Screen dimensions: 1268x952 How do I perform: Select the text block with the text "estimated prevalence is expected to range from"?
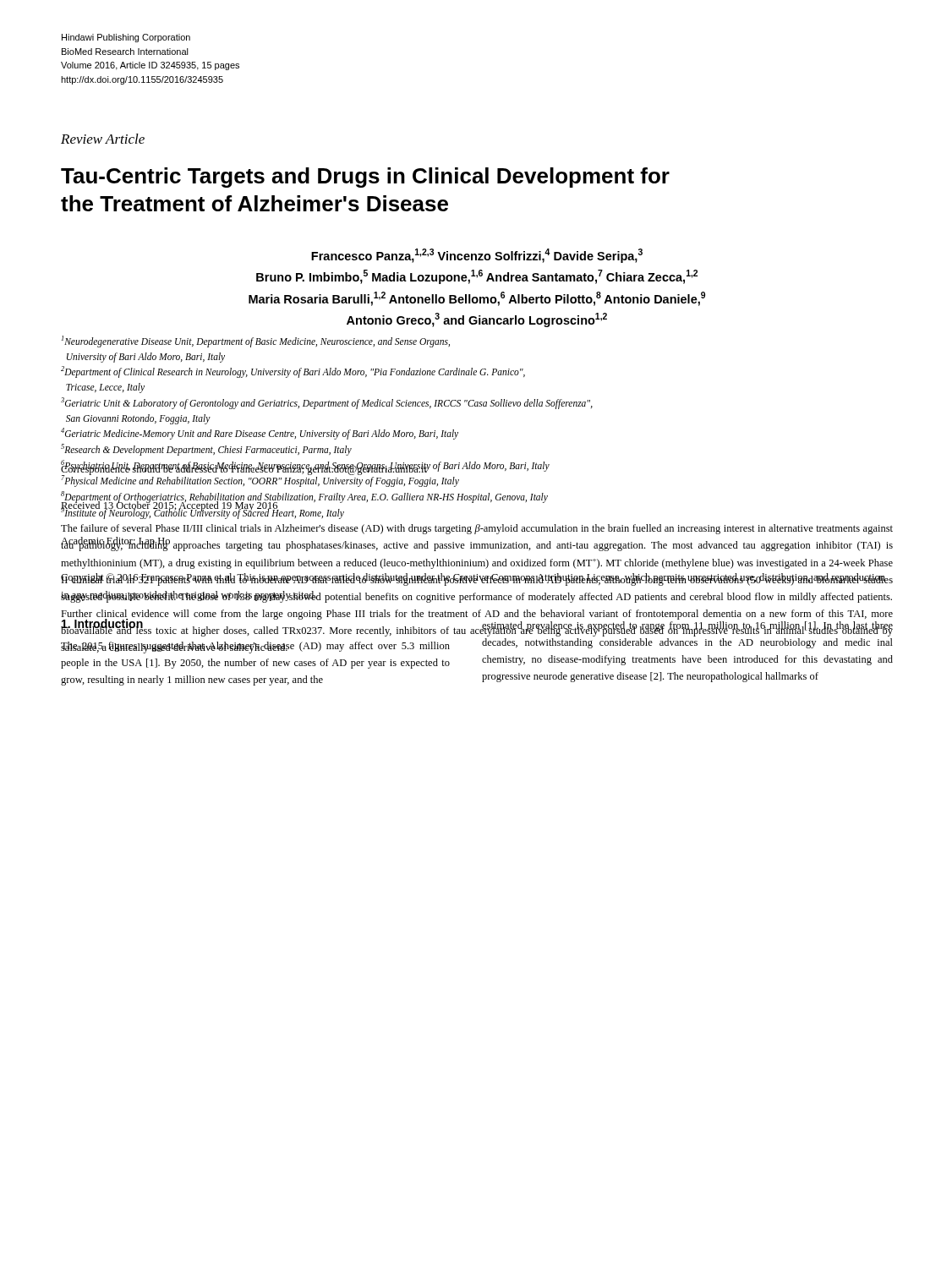(x=687, y=651)
